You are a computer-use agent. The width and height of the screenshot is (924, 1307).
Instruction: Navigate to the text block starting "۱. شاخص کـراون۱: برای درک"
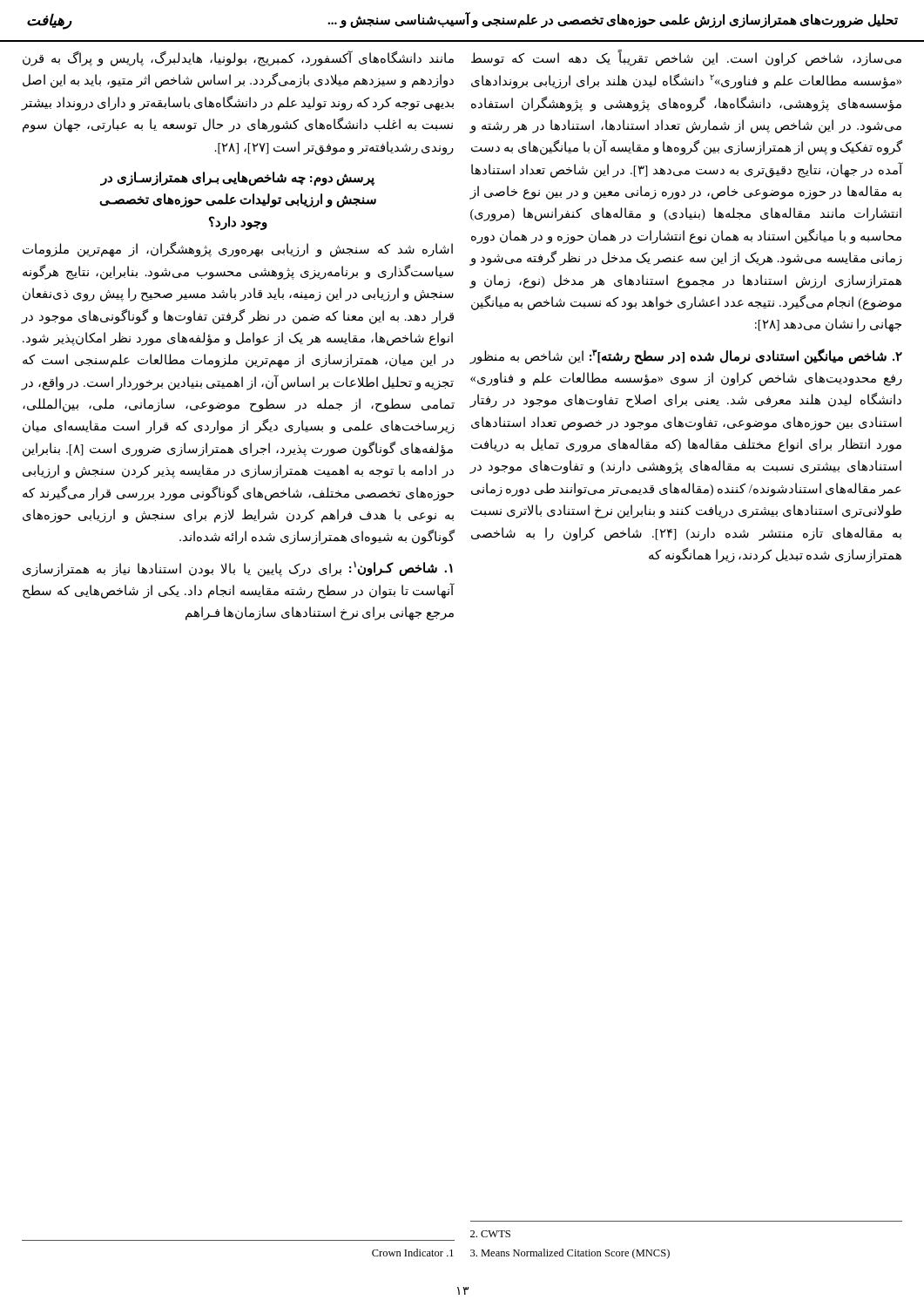[238, 590]
